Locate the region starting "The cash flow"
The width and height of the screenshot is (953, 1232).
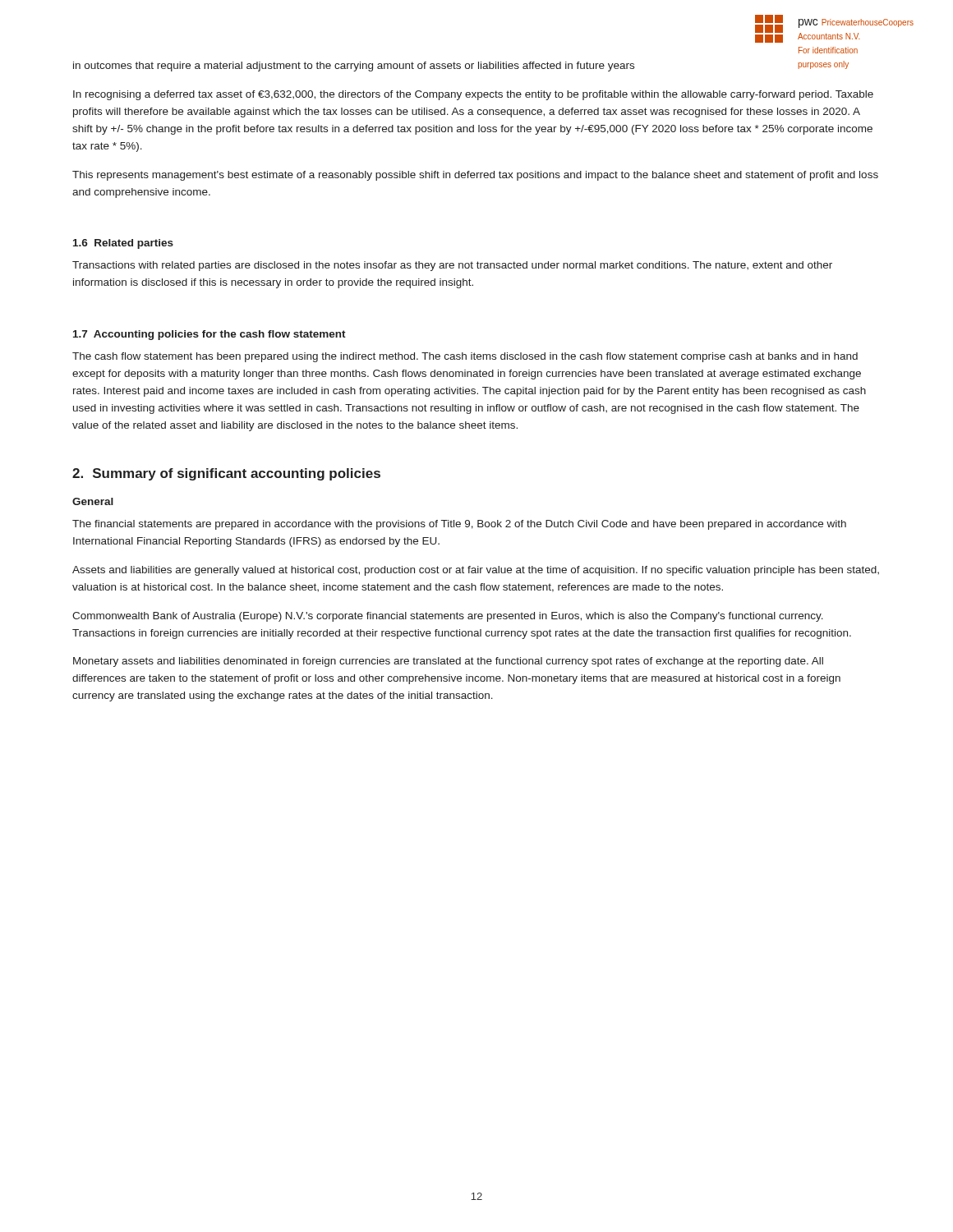(469, 391)
